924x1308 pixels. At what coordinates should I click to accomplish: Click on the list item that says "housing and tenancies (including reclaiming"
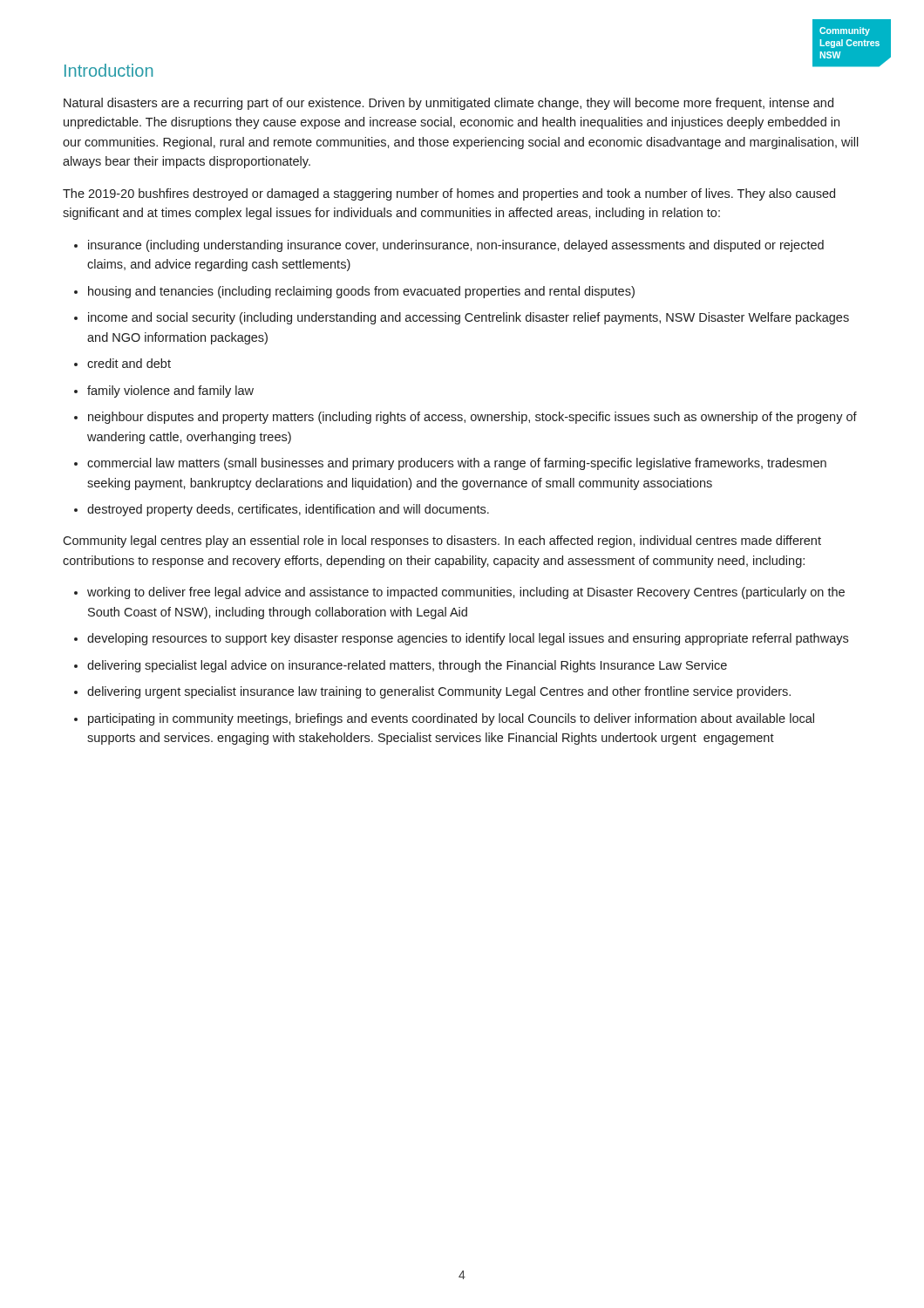[x=361, y=291]
